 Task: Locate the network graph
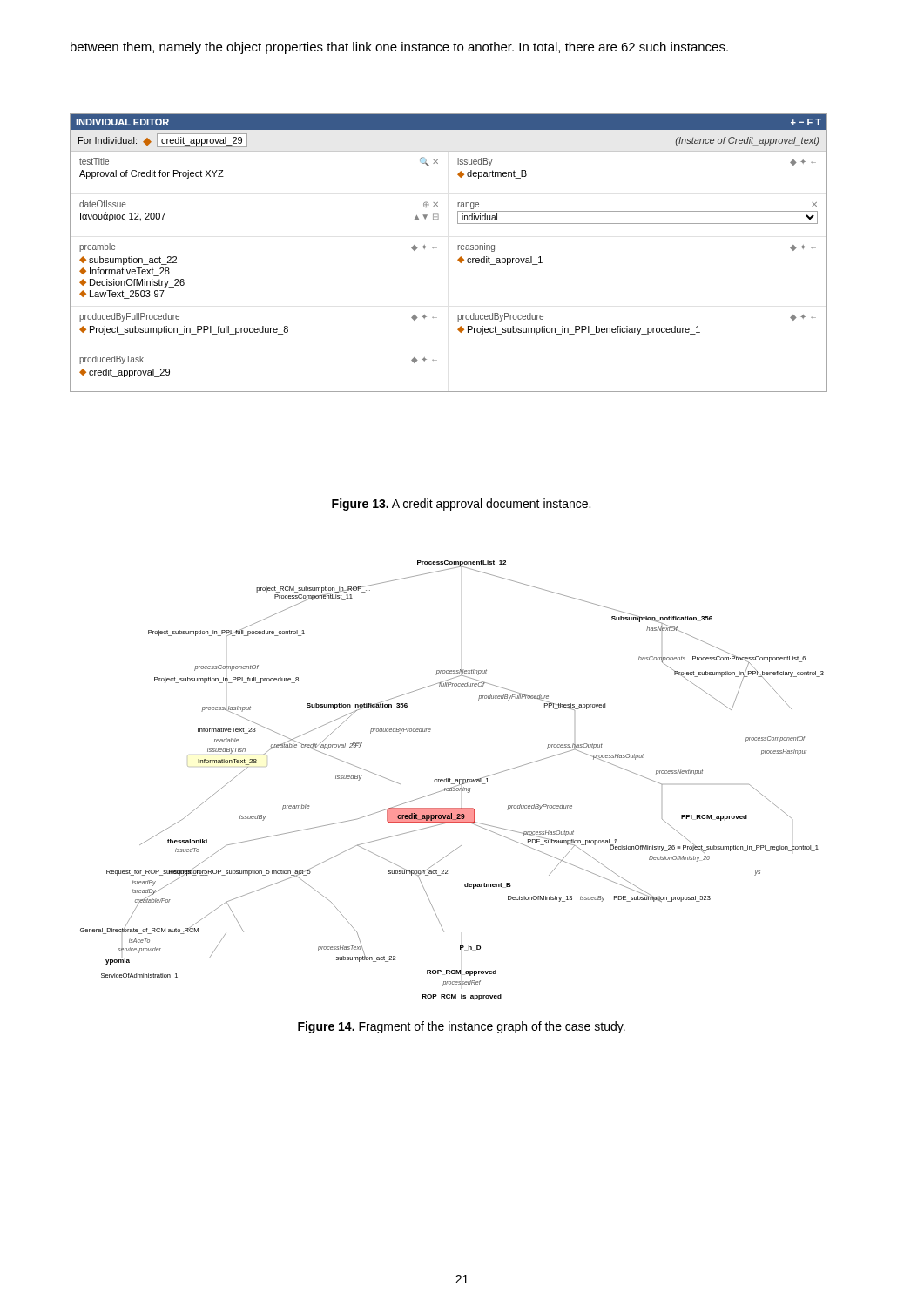point(462,780)
